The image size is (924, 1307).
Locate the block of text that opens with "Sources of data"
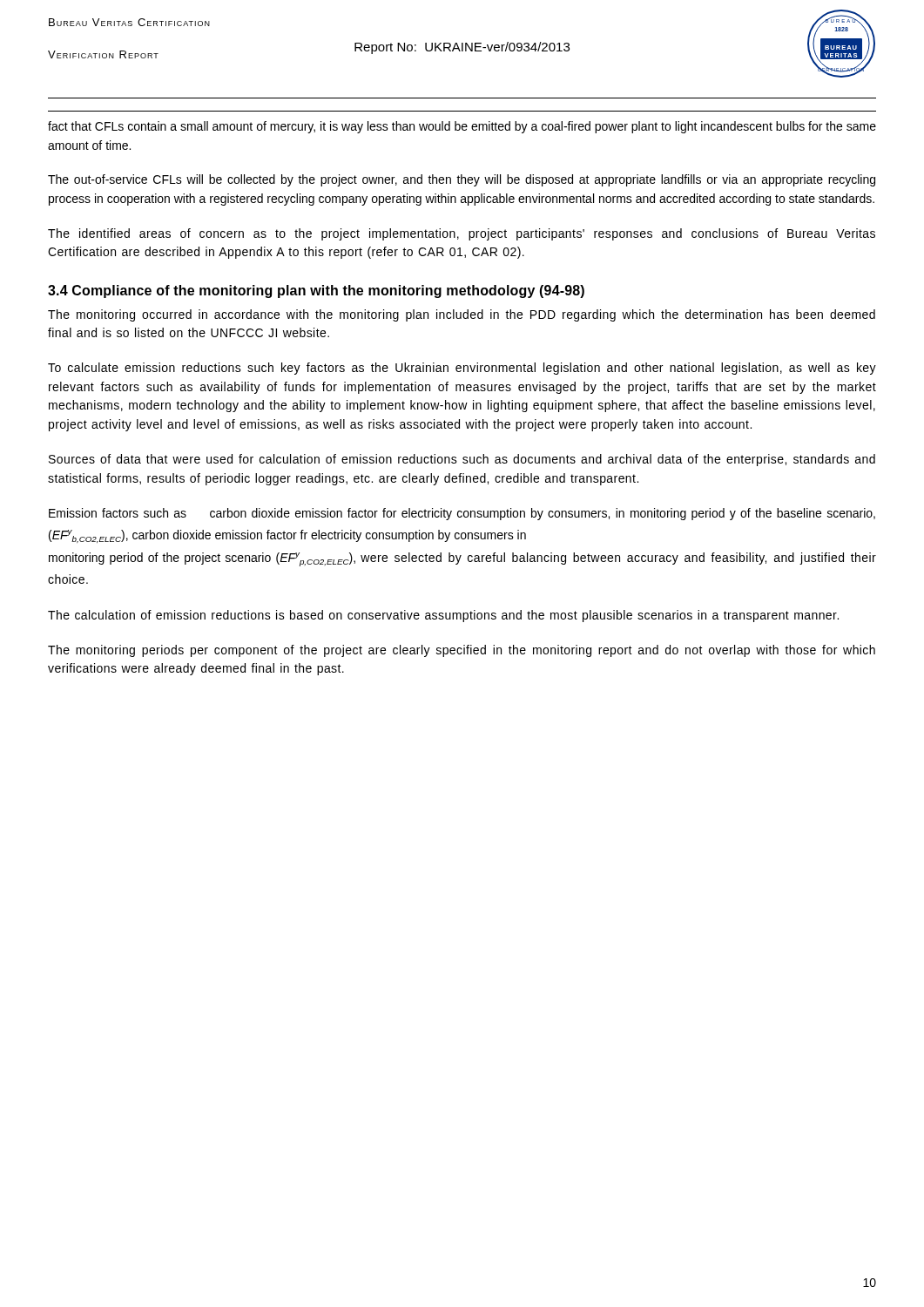coord(462,468)
